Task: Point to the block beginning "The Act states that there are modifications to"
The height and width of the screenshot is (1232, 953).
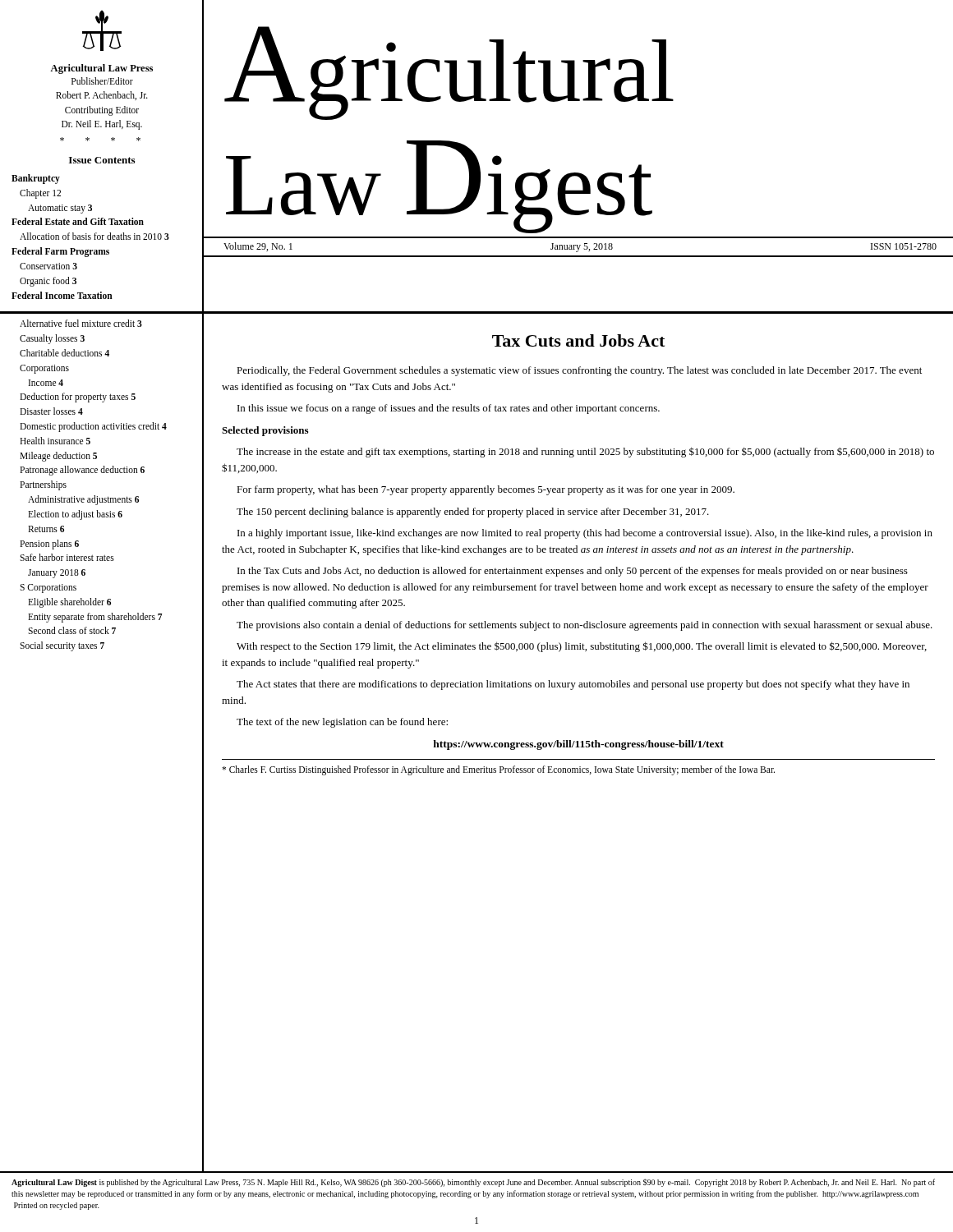Action: (x=566, y=692)
